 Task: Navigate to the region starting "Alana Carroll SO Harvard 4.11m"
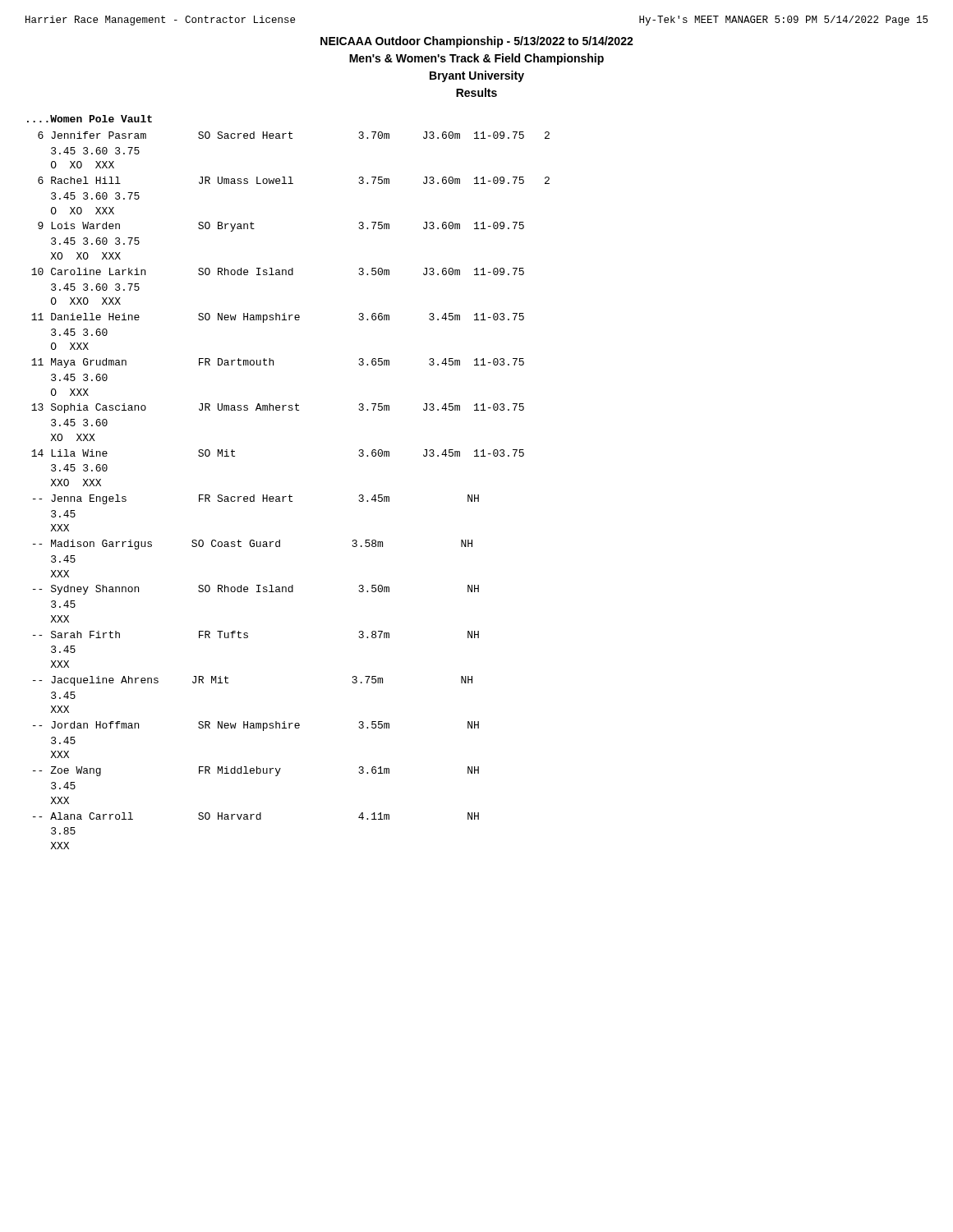pos(252,816)
